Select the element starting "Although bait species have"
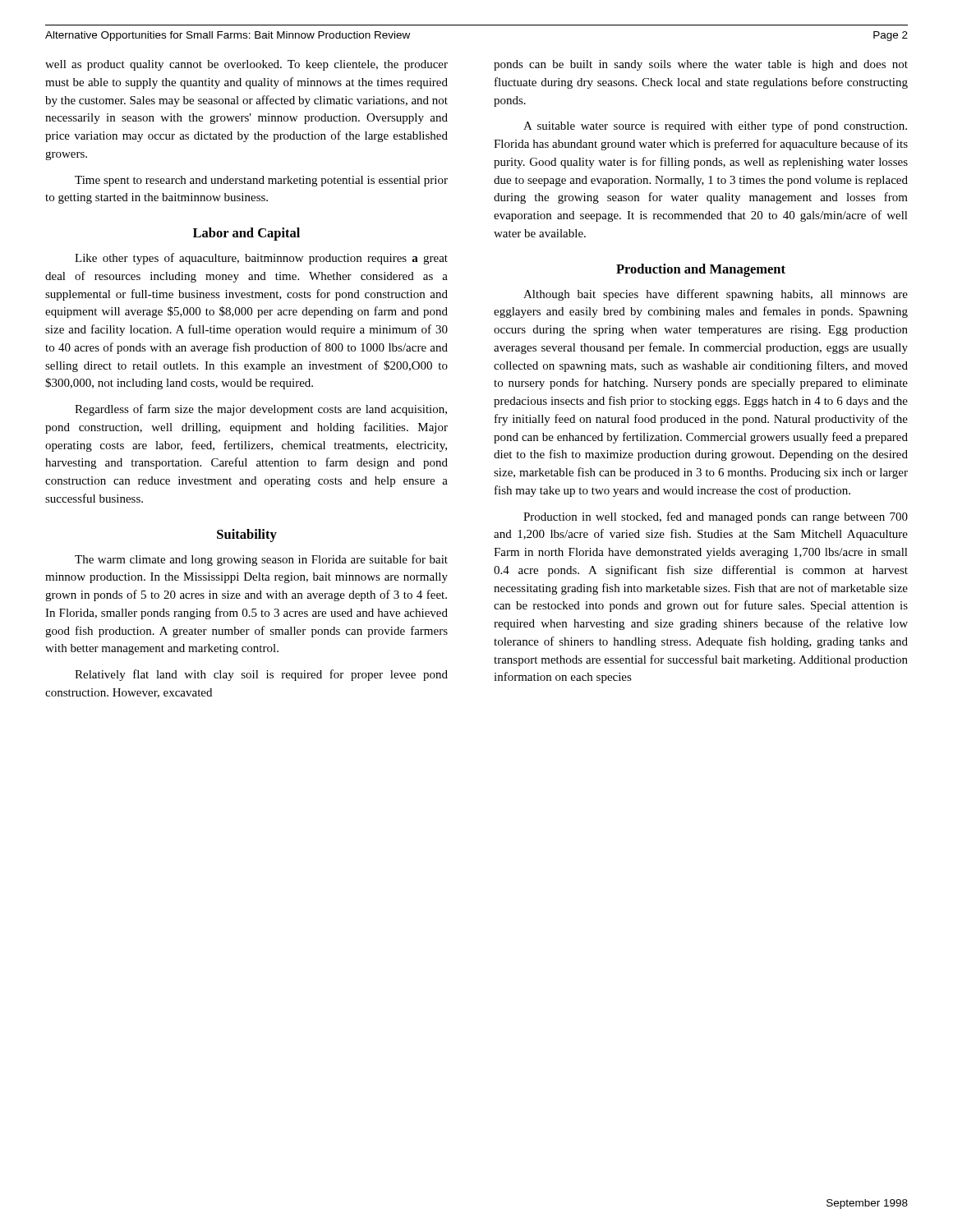Image resolution: width=953 pixels, height=1232 pixels. [701, 392]
